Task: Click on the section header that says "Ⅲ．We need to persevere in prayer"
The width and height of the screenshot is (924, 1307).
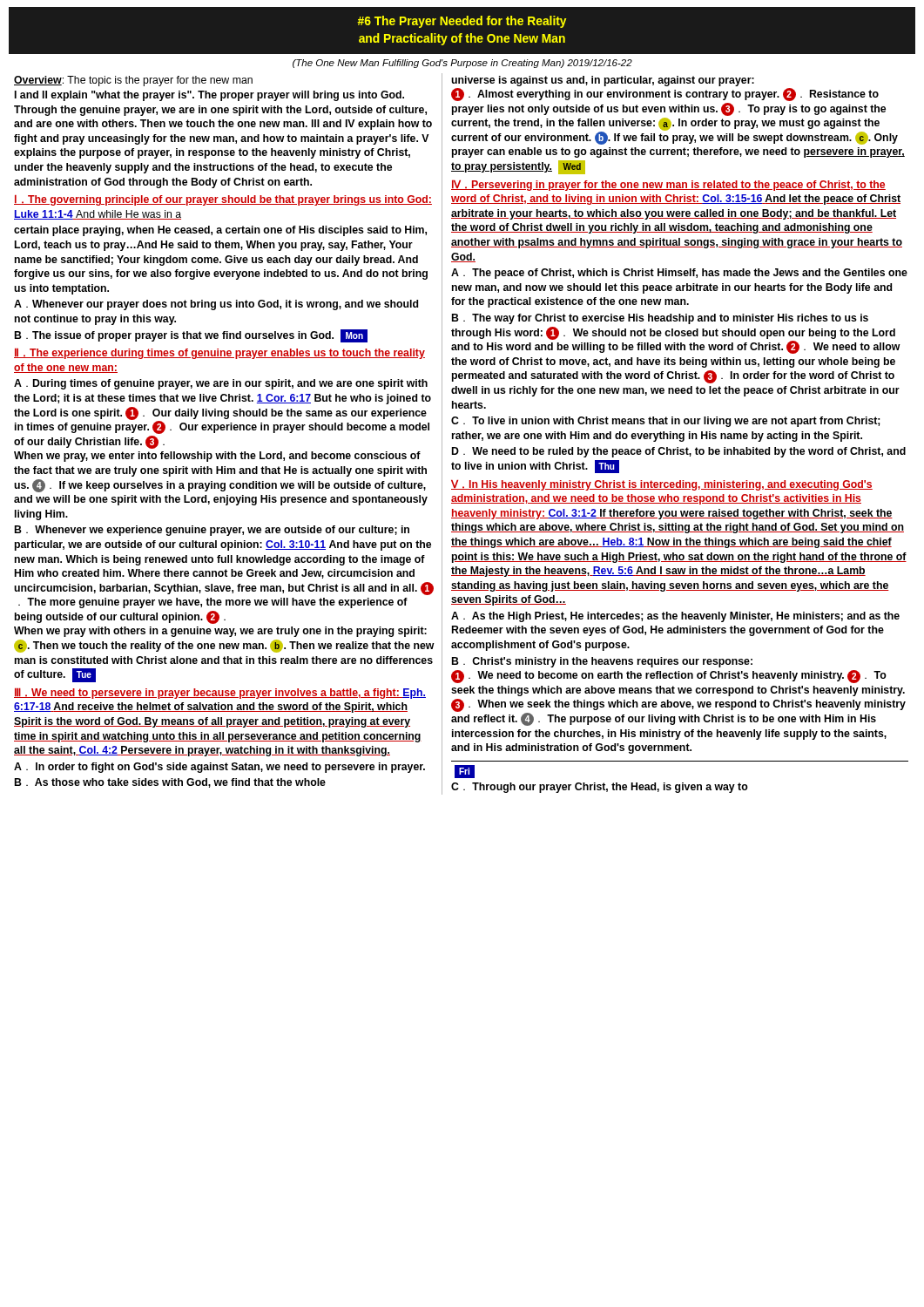Action: pos(220,721)
